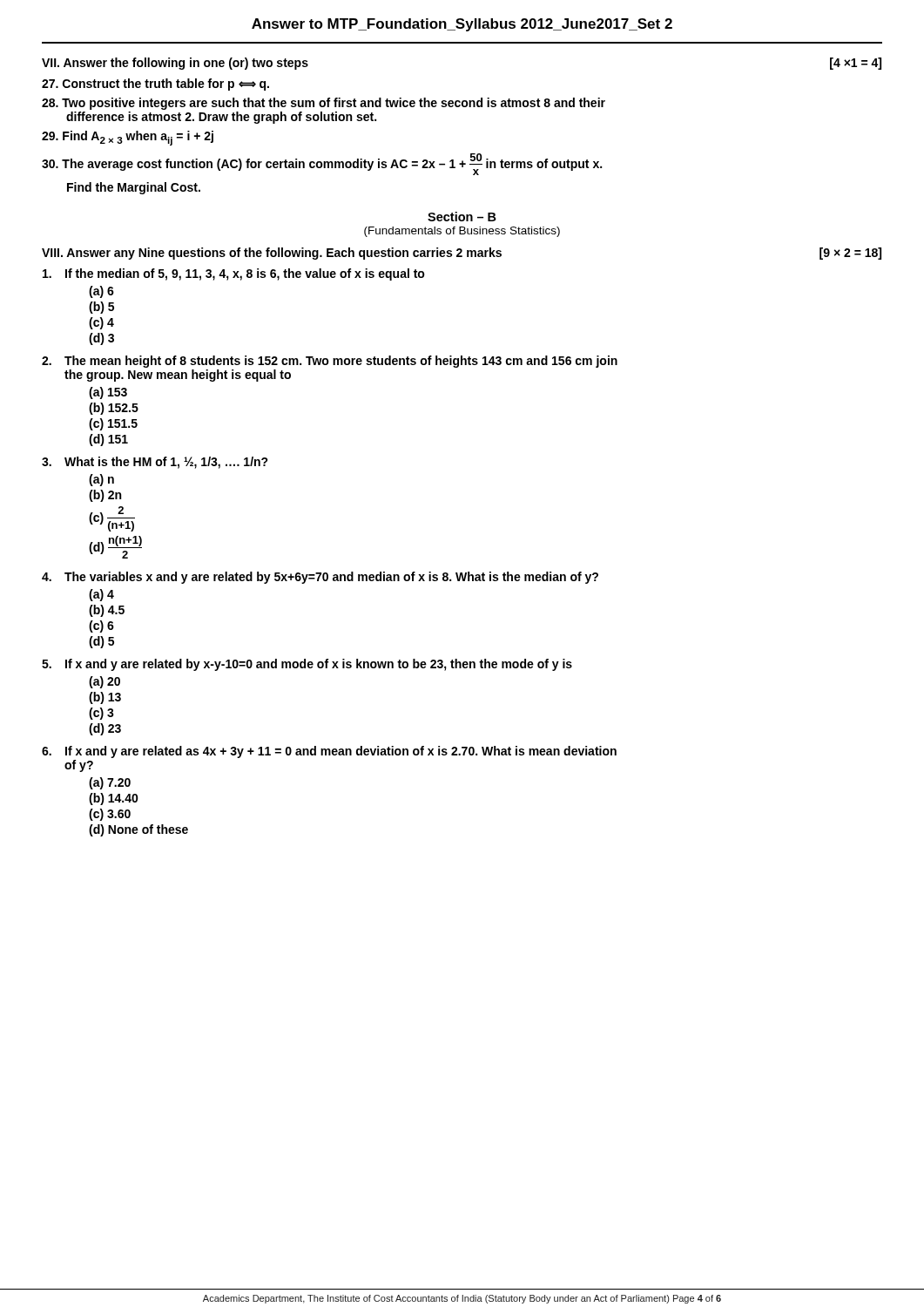Click on the section header with the text "Section – B (Fundamentals of Business Statistics)"
The width and height of the screenshot is (924, 1307).
[x=462, y=223]
